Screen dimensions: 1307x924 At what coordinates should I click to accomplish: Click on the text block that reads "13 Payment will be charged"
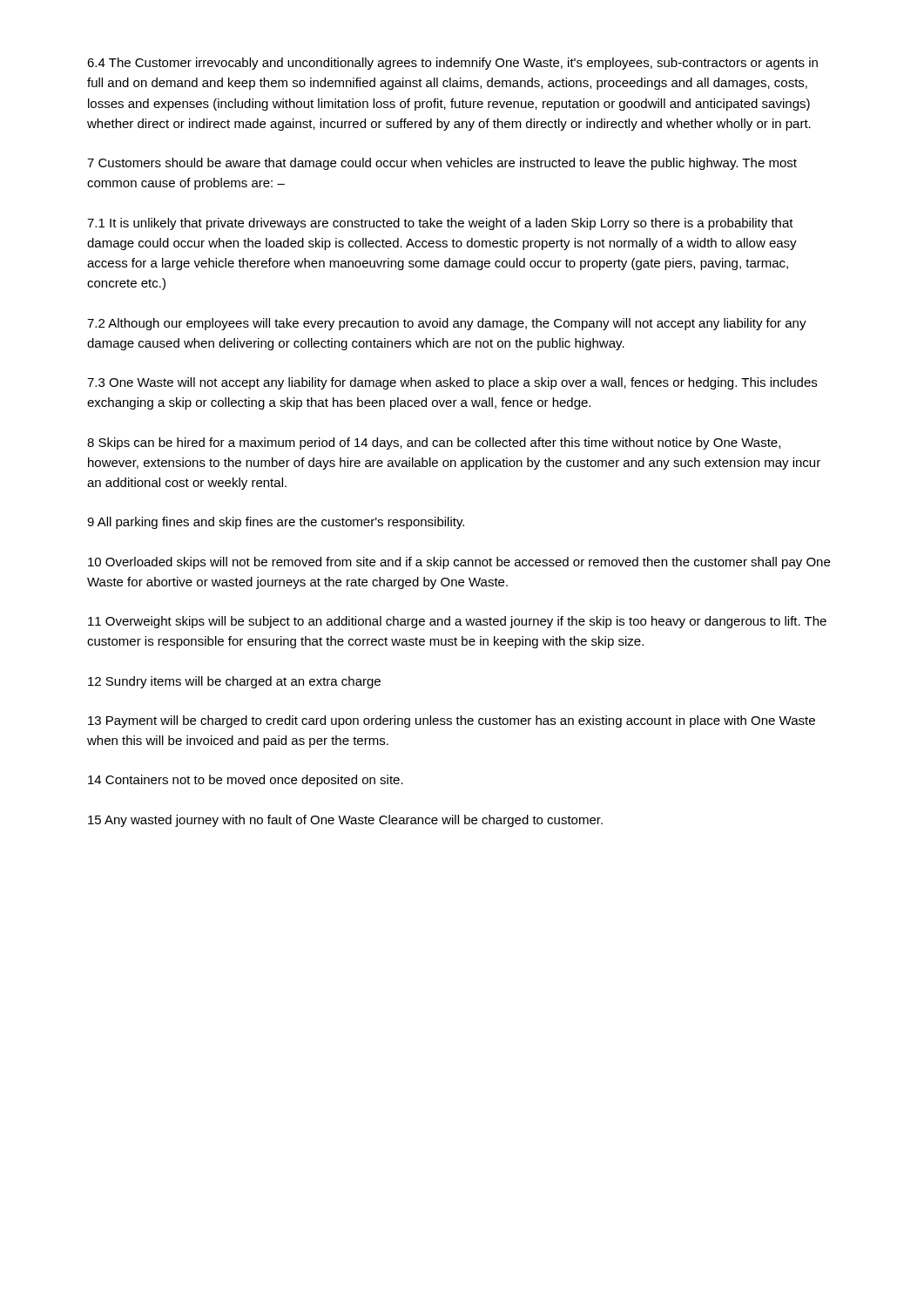[x=451, y=730]
